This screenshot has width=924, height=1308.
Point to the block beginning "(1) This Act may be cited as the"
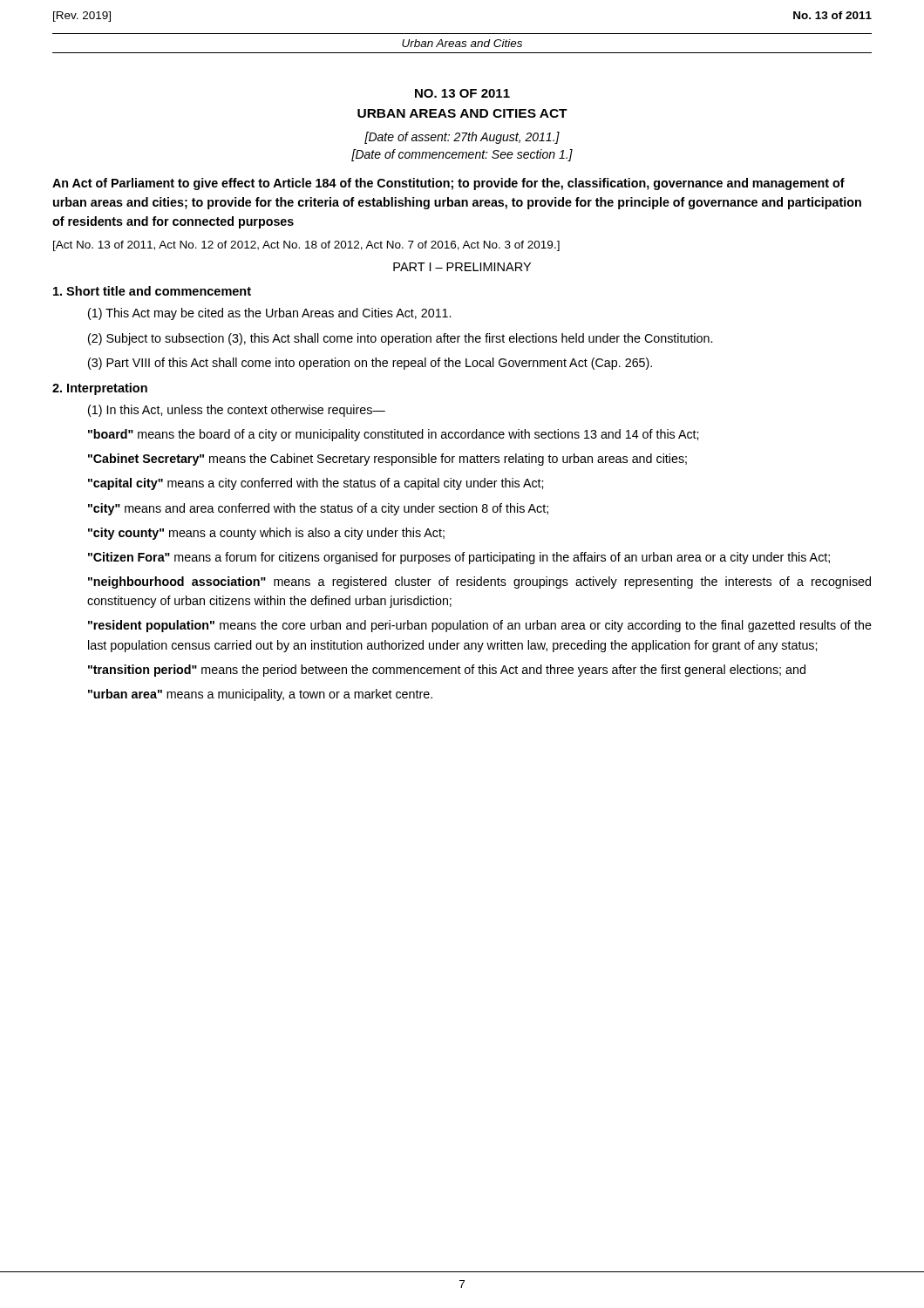(270, 313)
